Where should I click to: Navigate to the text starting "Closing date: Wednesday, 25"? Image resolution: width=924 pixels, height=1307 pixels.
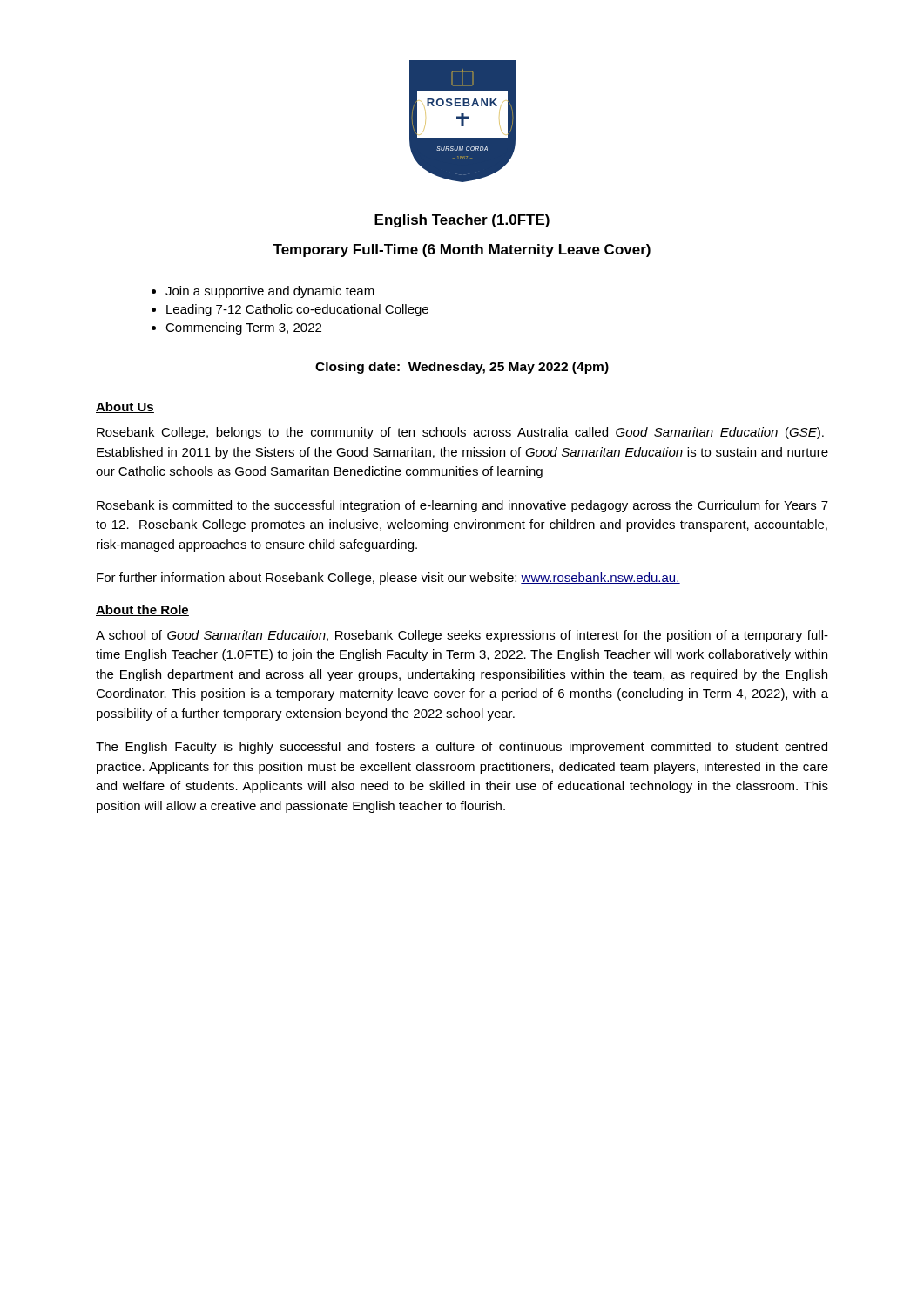coord(462,367)
